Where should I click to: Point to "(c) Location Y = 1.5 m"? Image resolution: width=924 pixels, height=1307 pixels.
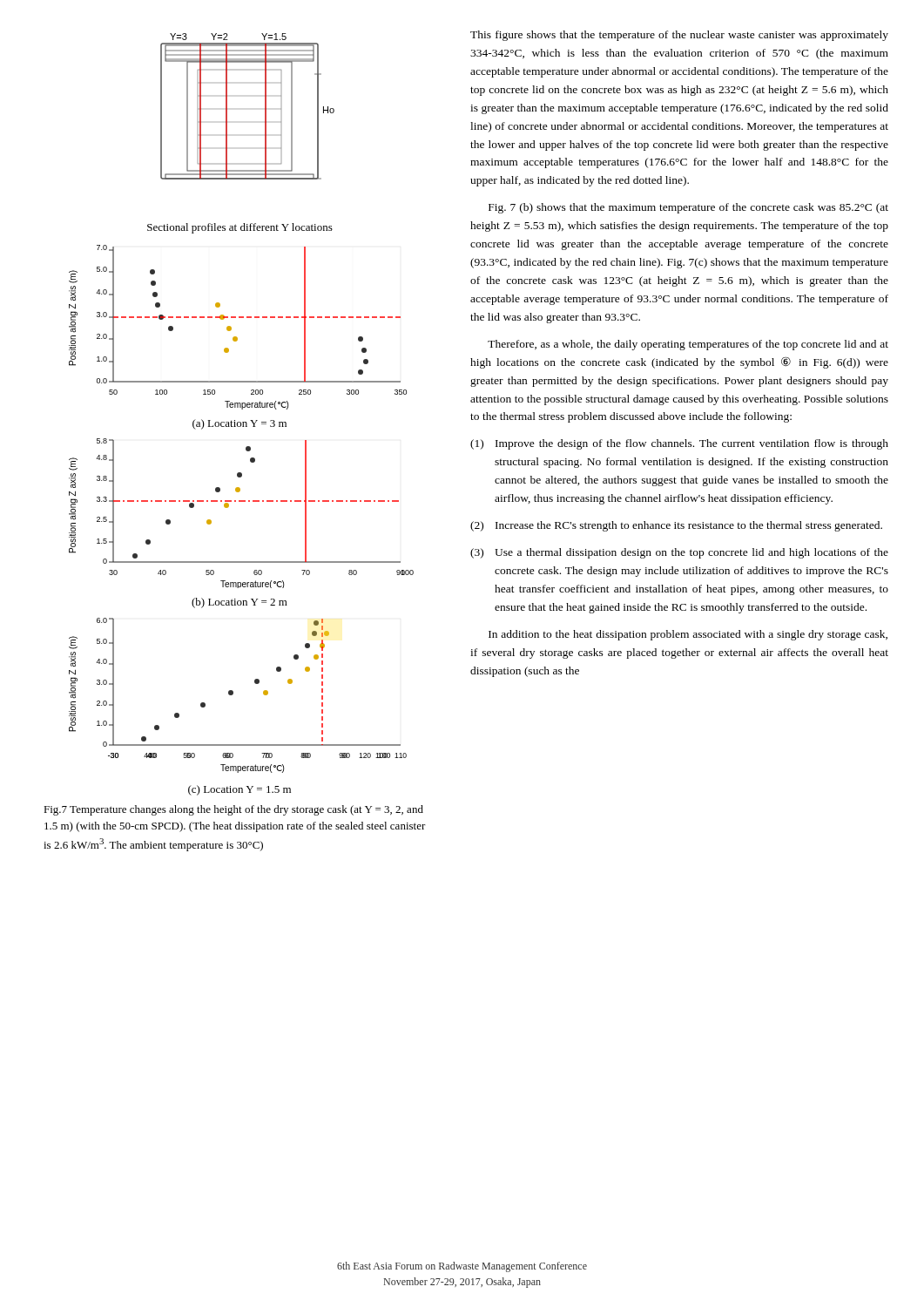click(x=240, y=789)
